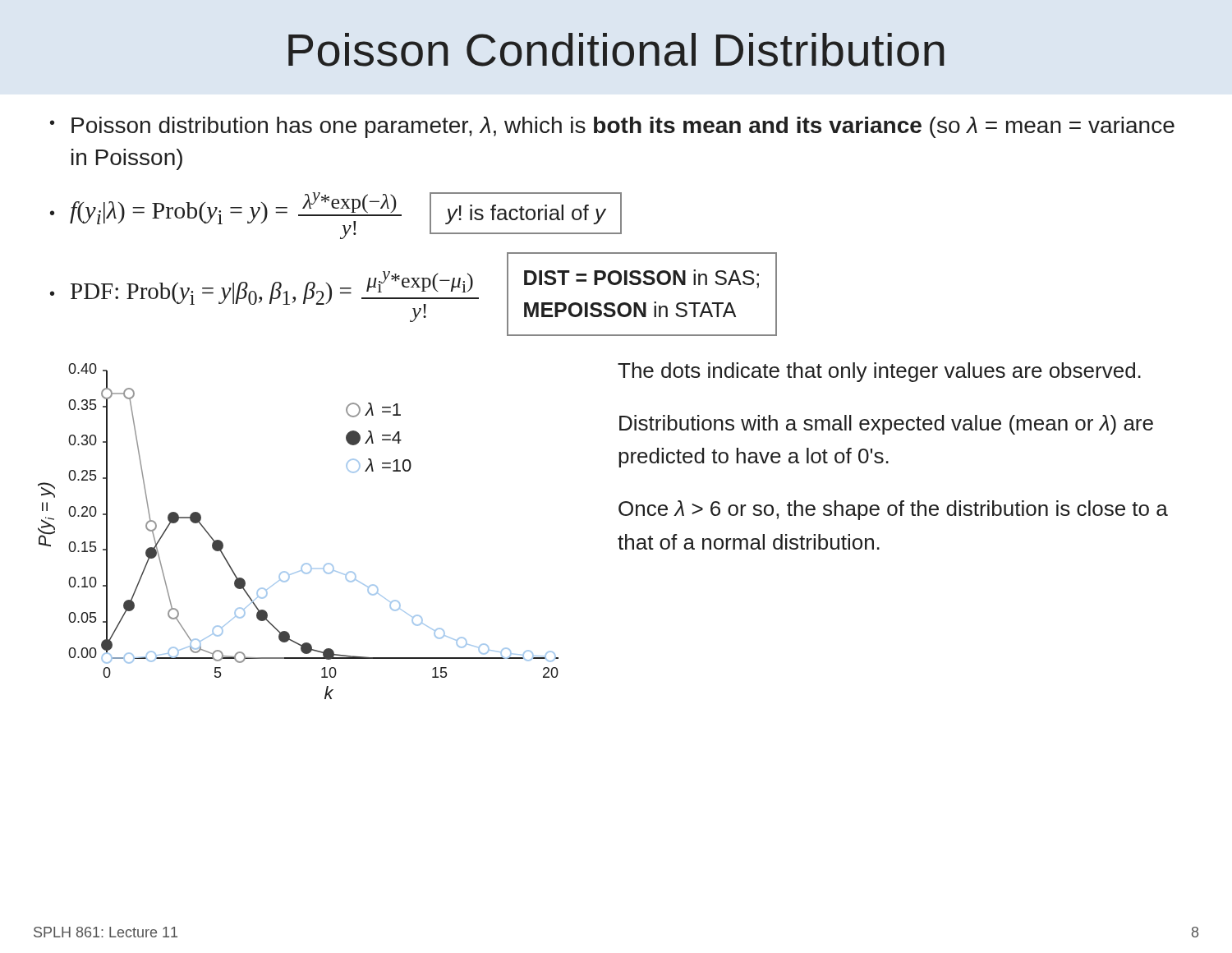Navigate to the element starting "Once λ > 6"
Viewport: 1232px width, 953px height.
coord(893,525)
